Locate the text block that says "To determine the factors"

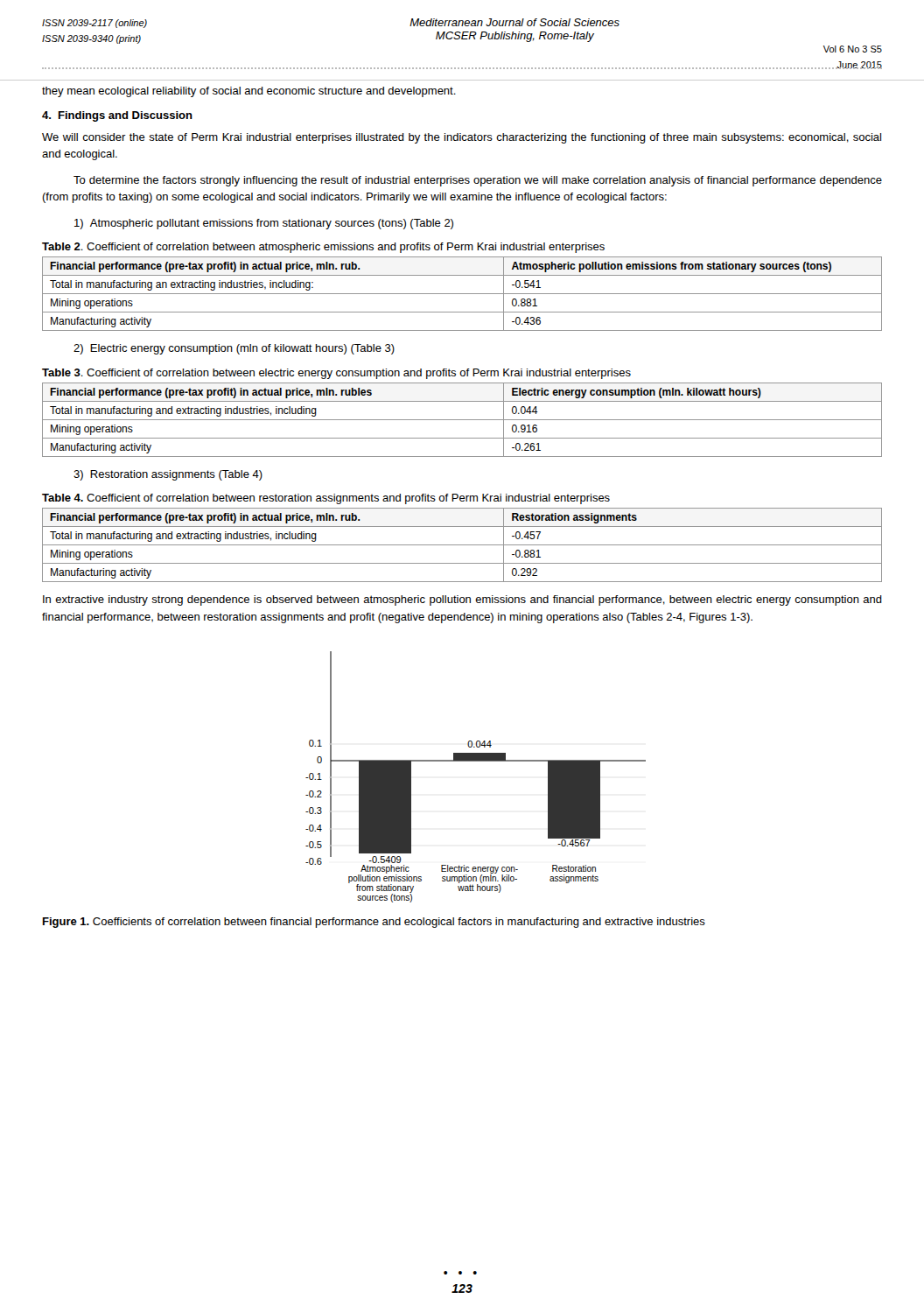point(462,188)
